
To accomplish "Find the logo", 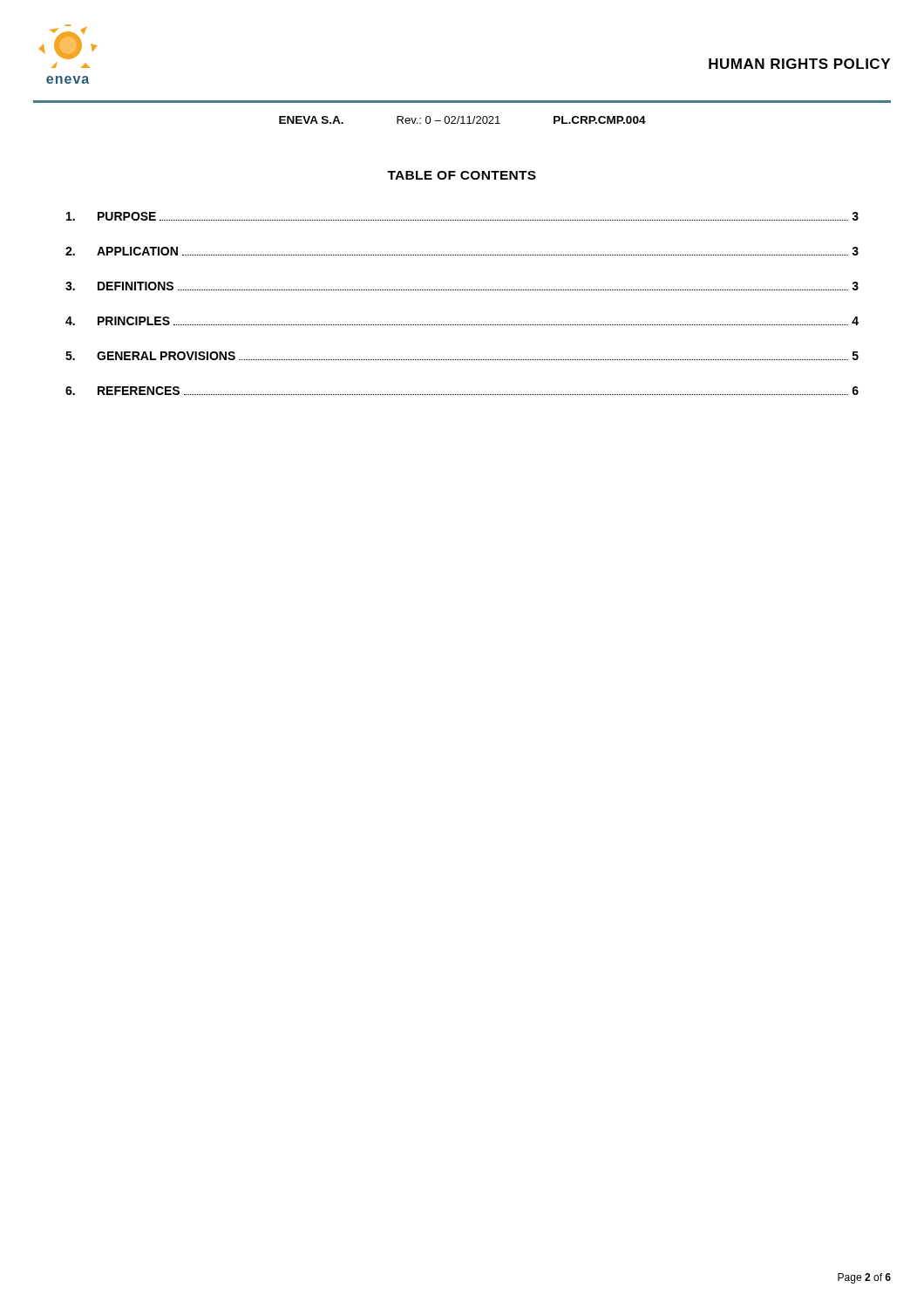I will pyautogui.click(x=68, y=58).
